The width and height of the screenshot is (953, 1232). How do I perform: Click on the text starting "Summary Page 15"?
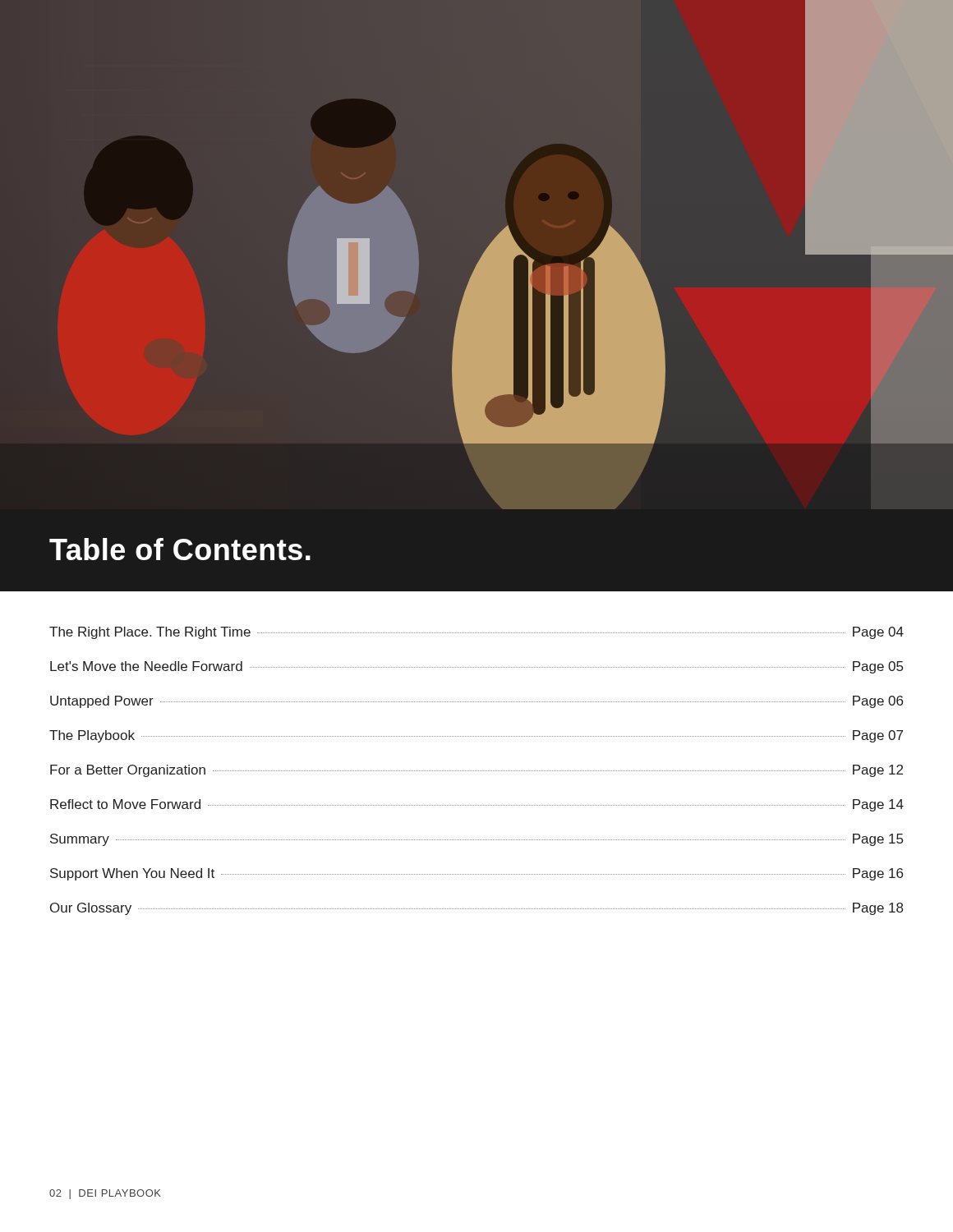(476, 839)
